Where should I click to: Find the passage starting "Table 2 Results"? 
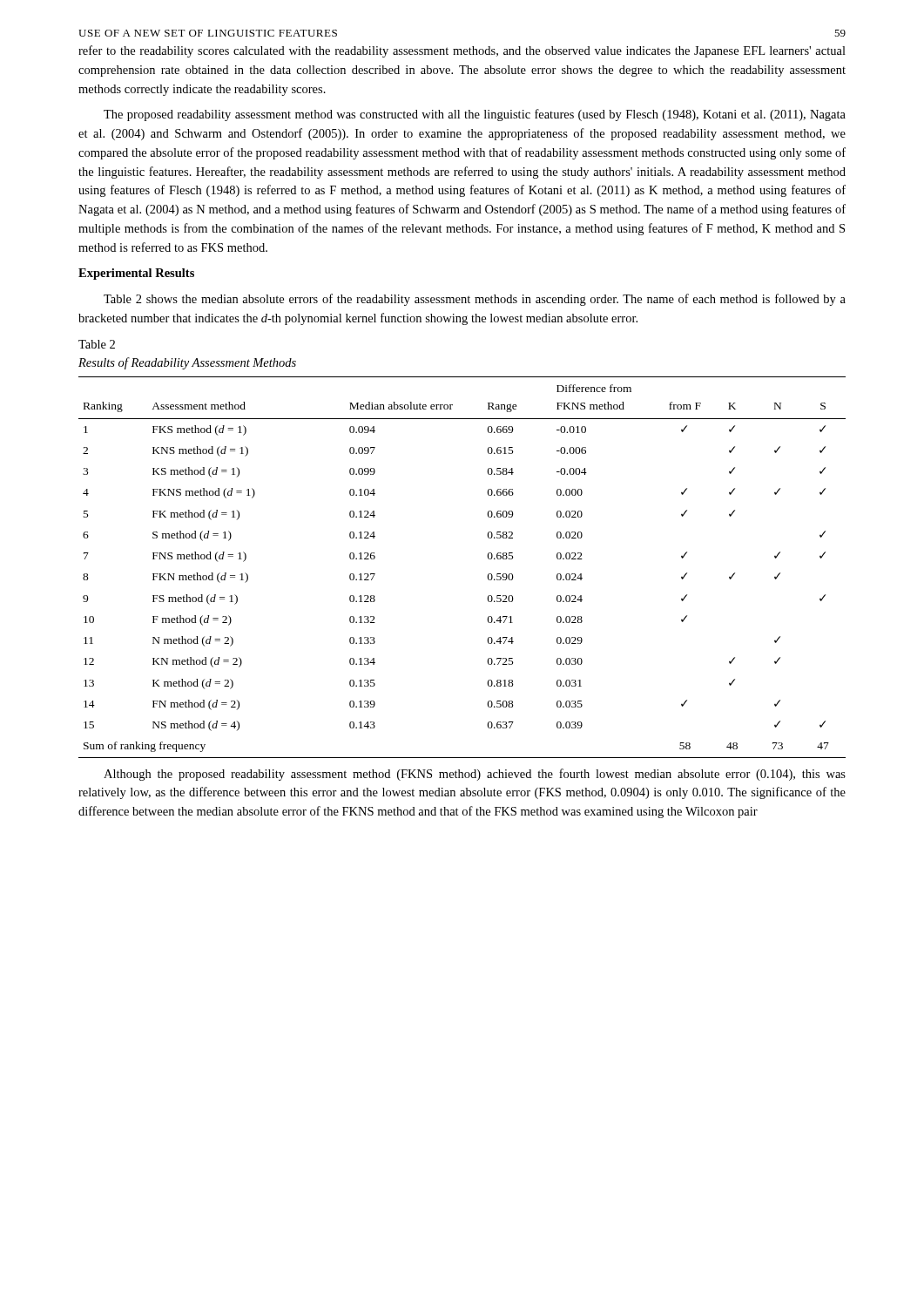pos(97,344)
